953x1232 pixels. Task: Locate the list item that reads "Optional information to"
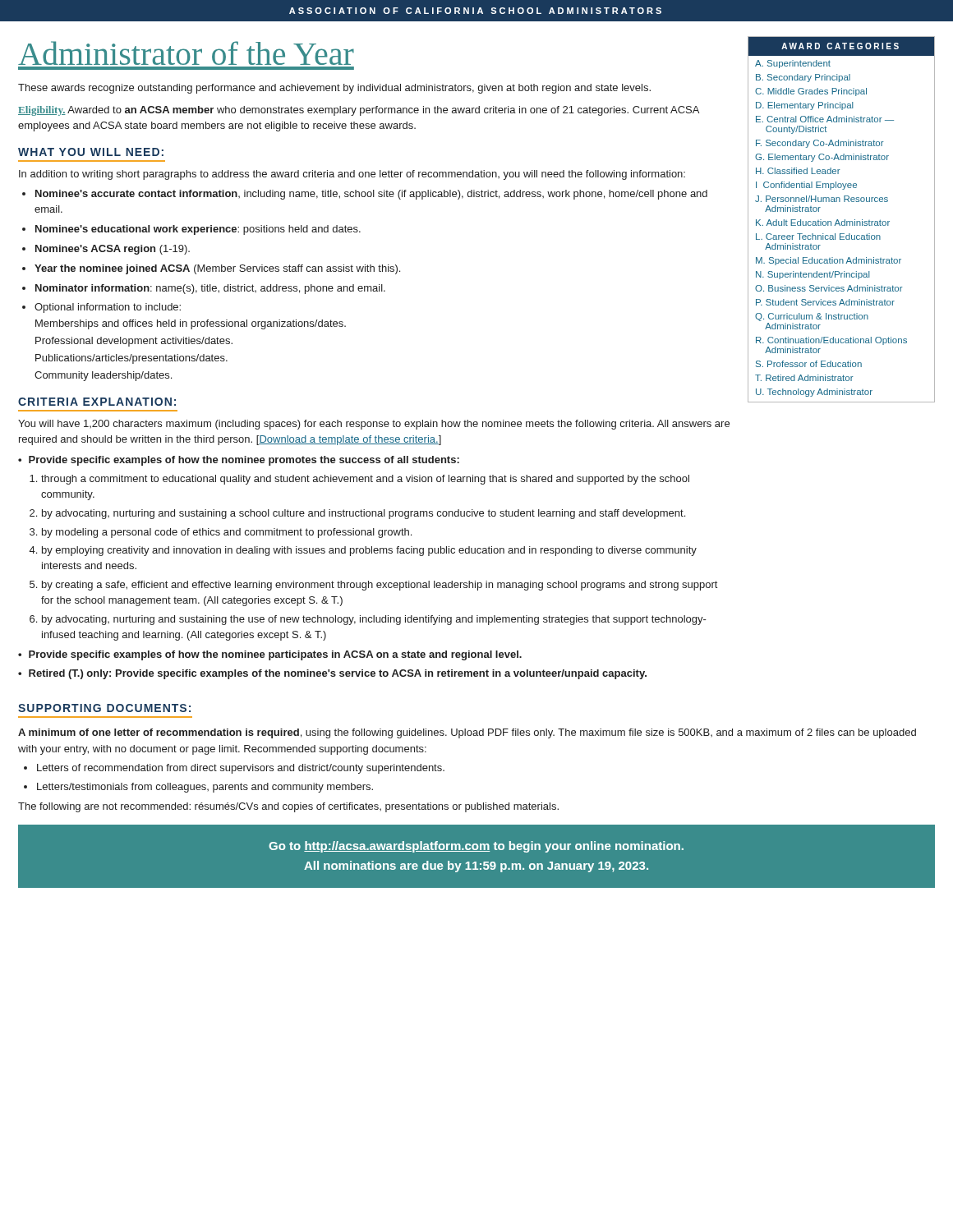point(108,308)
